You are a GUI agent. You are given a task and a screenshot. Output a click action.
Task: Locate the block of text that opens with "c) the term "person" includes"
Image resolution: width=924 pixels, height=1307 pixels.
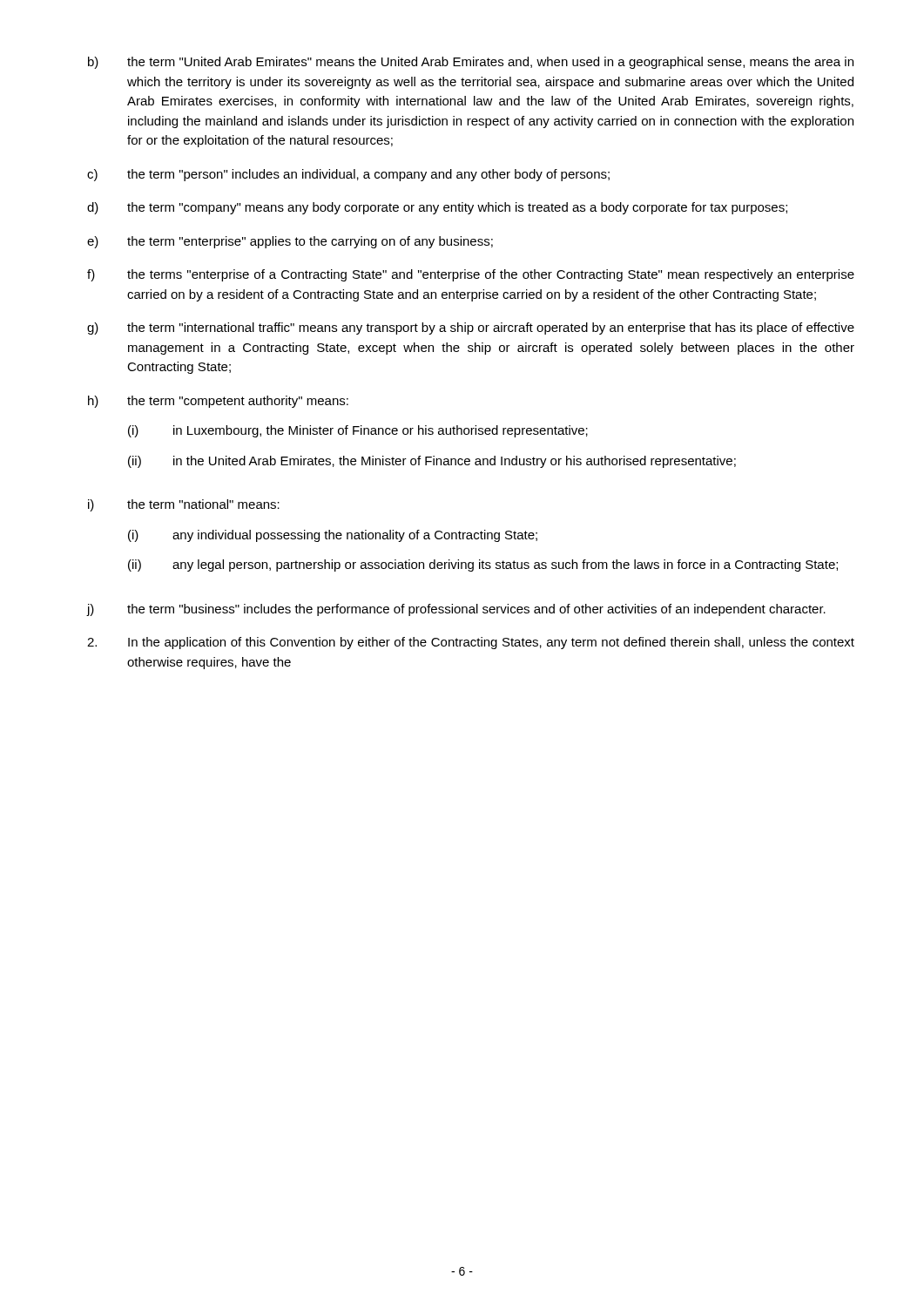click(471, 174)
